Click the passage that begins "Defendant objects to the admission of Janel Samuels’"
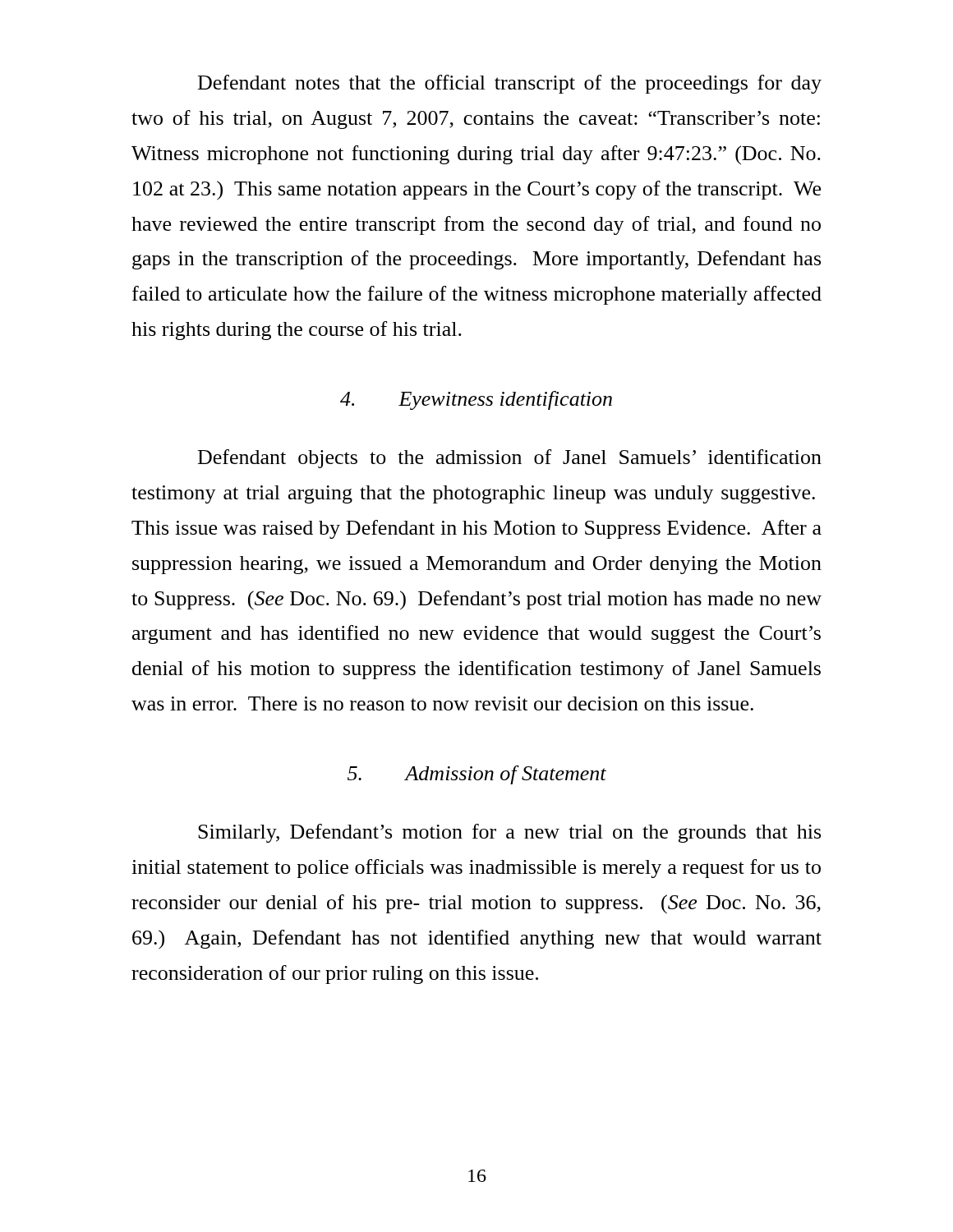The image size is (953, 1232). point(476,580)
